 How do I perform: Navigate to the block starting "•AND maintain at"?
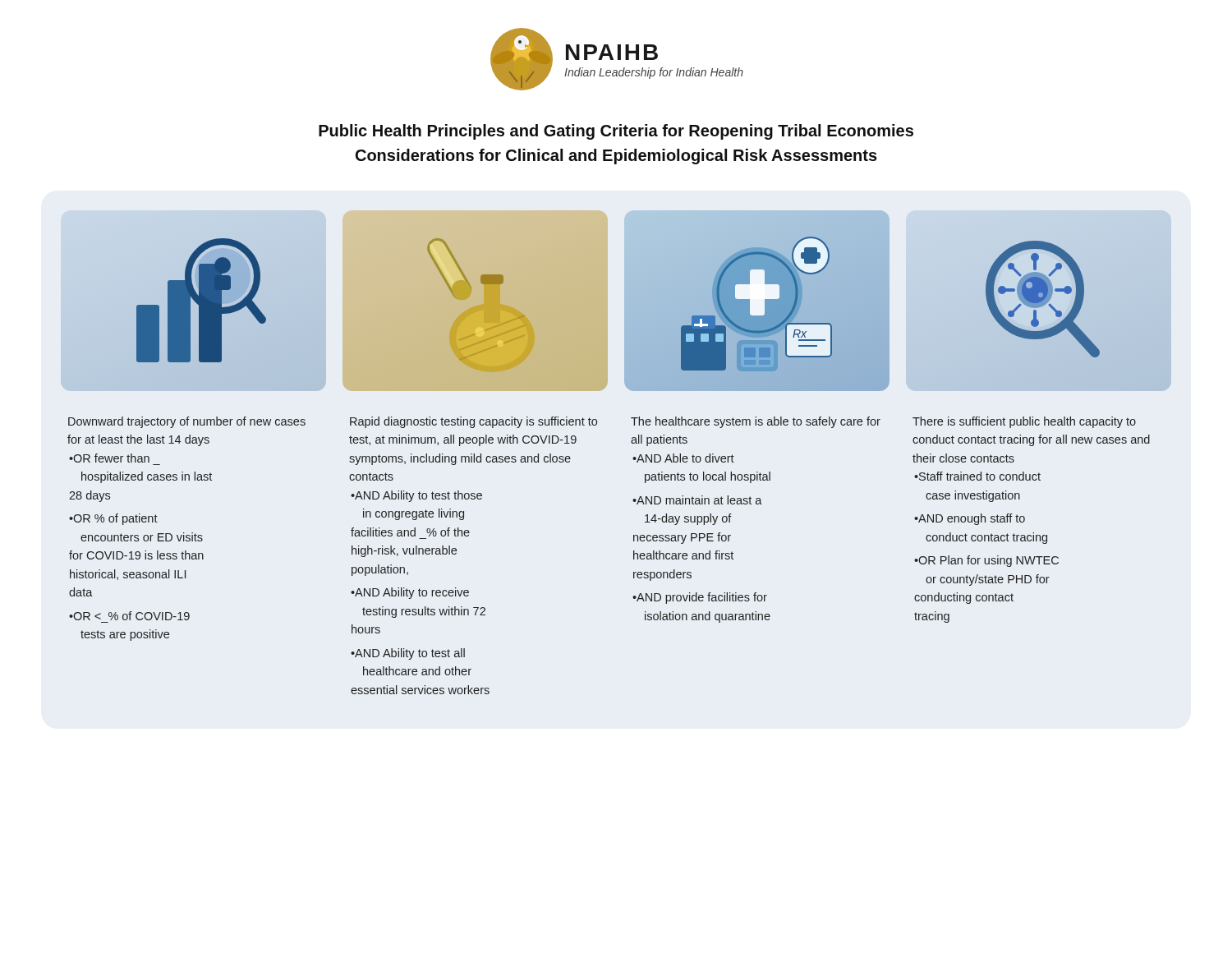click(x=697, y=537)
